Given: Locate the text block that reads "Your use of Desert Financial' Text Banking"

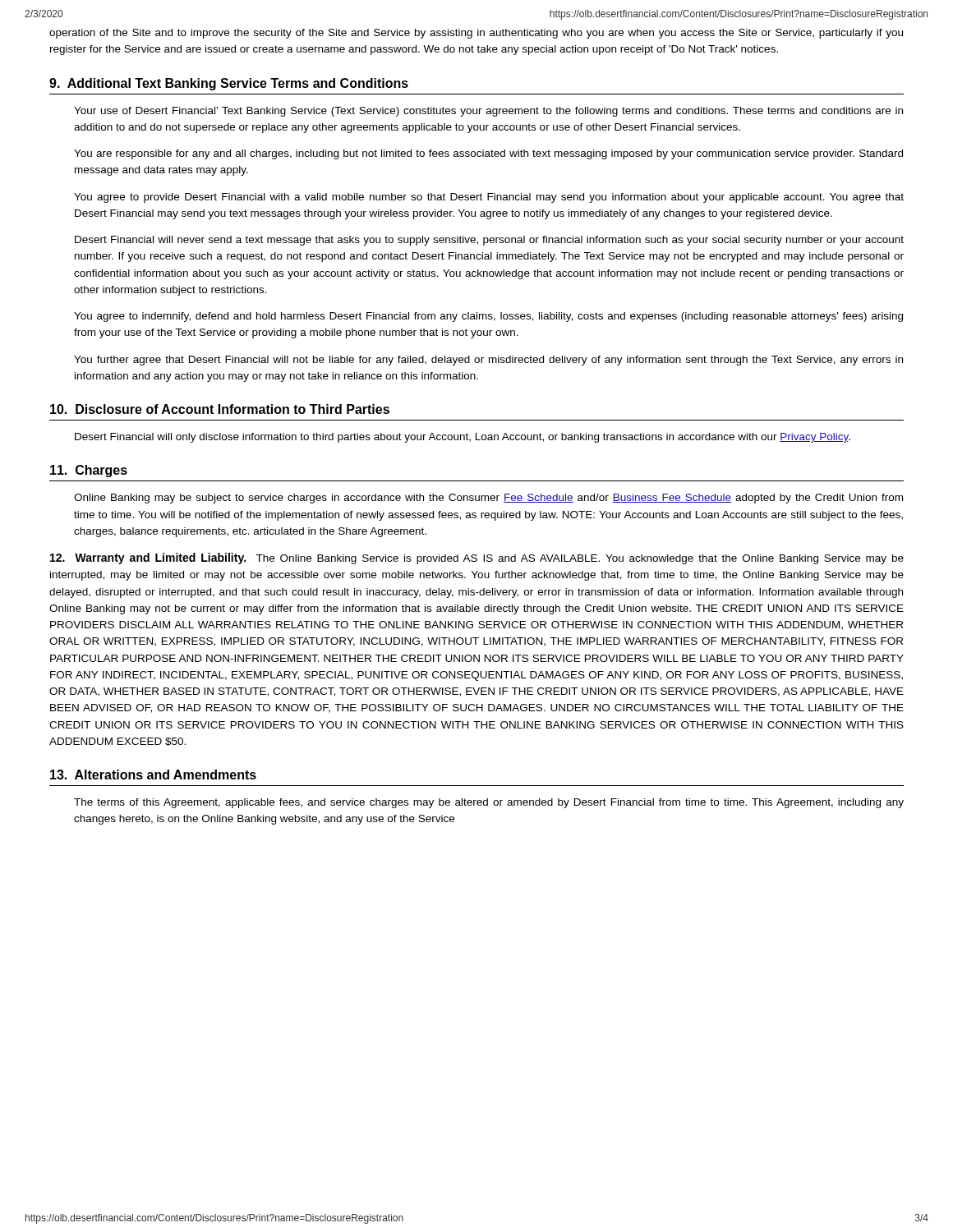Looking at the screenshot, I should tap(489, 118).
